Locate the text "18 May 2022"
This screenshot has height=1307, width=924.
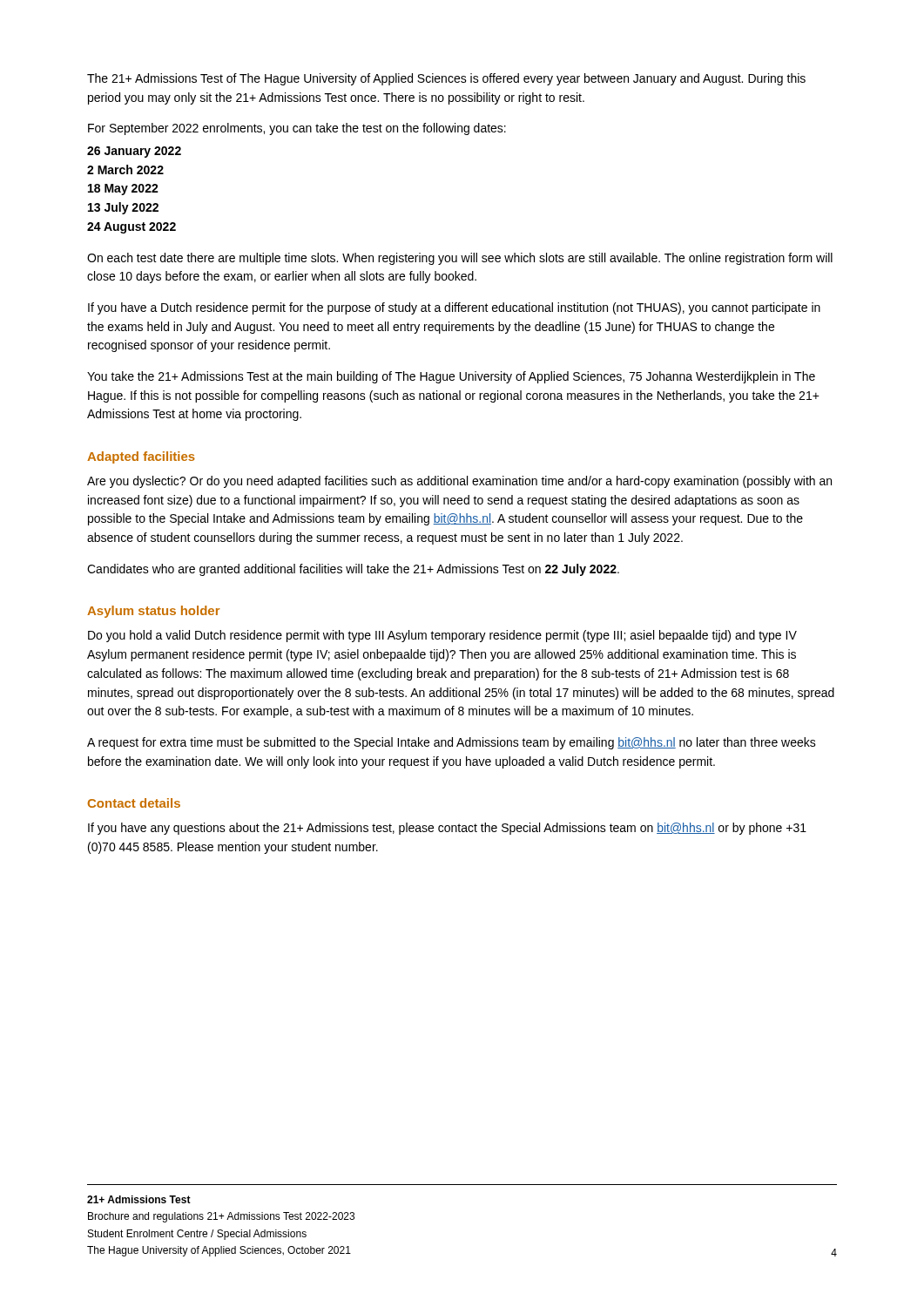pos(123,189)
